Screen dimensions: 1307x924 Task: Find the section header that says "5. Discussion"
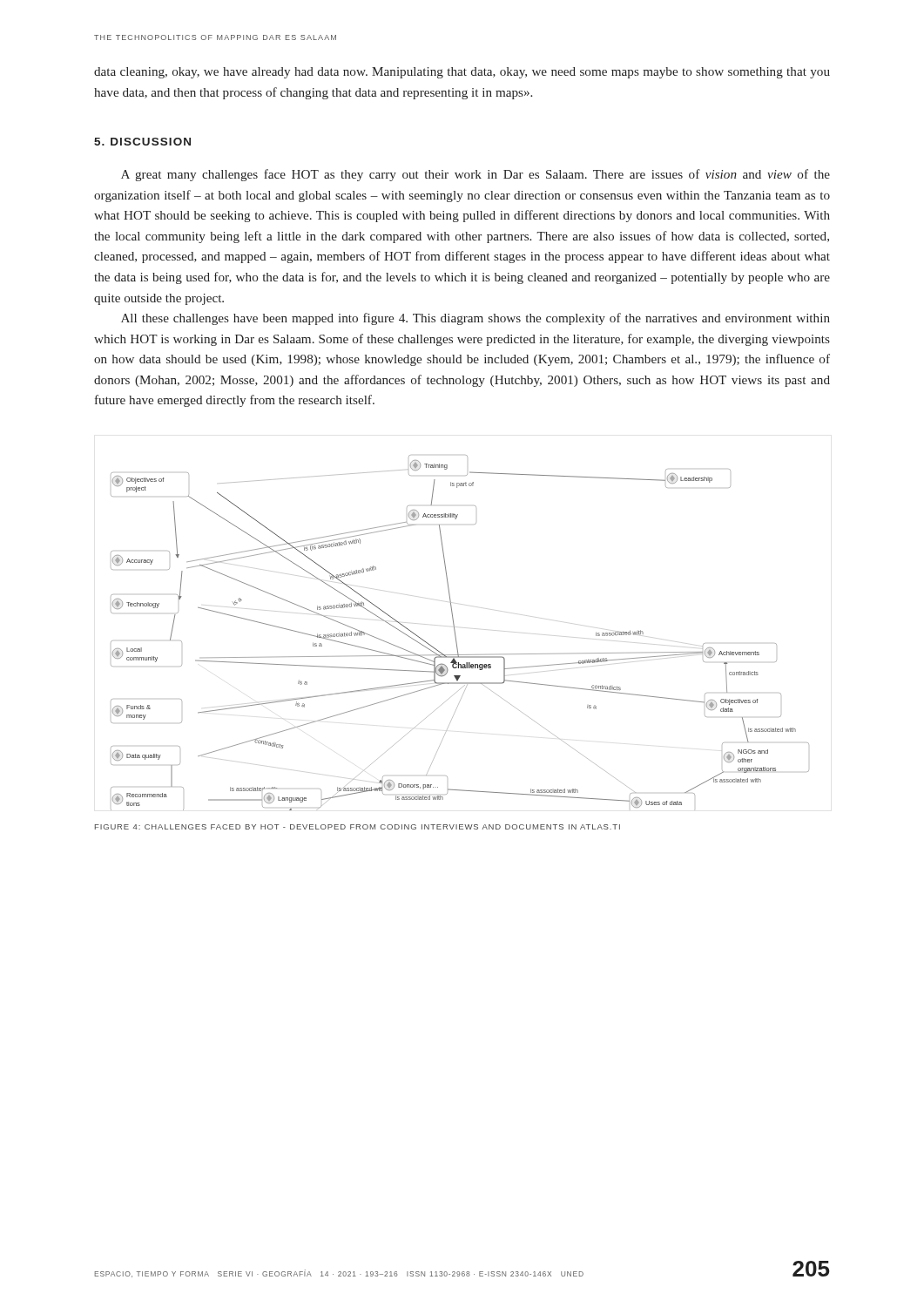pyautogui.click(x=143, y=142)
